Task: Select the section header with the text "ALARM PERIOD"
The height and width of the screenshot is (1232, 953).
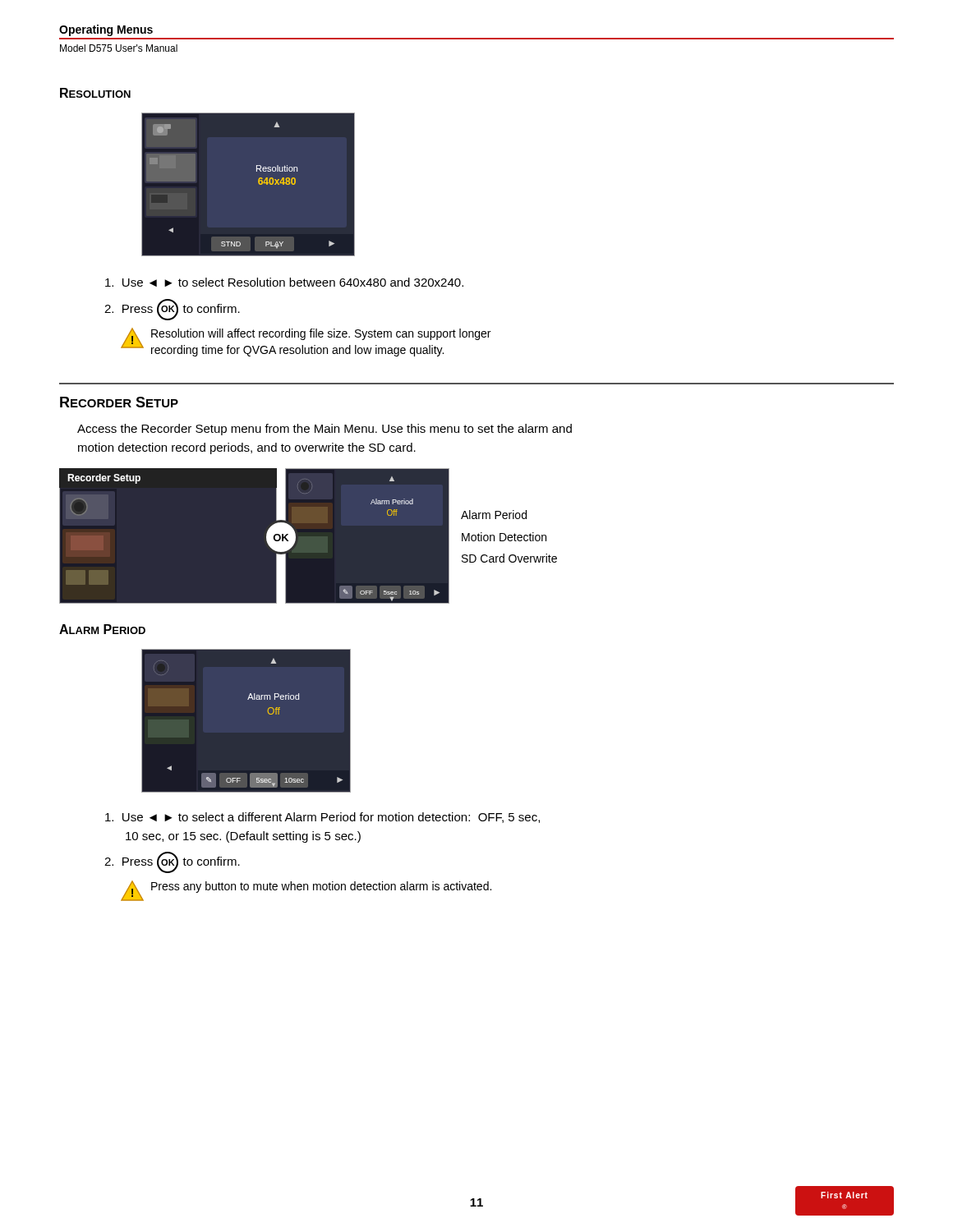Action: 102,630
